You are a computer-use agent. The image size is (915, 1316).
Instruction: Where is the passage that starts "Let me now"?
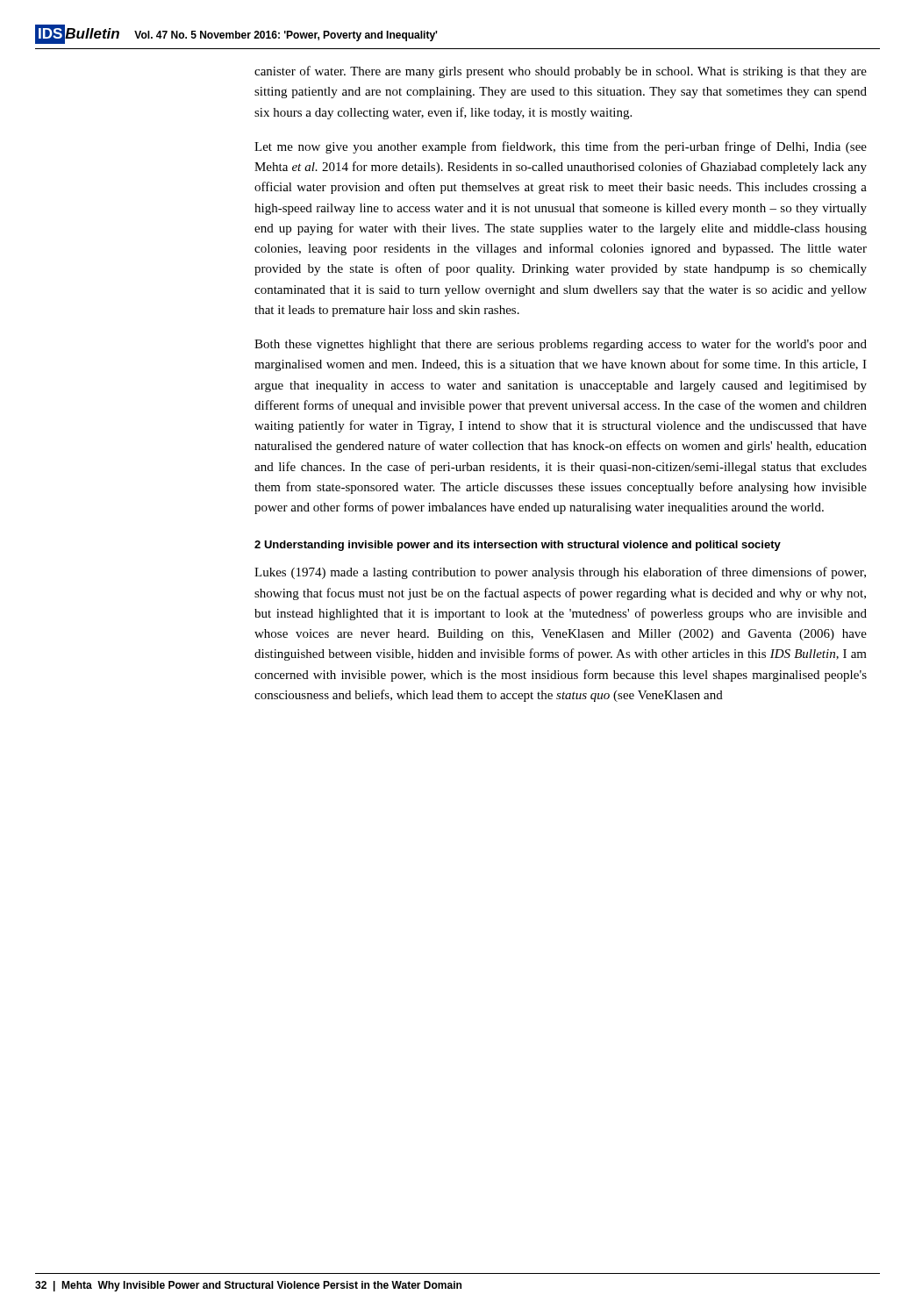(x=561, y=228)
